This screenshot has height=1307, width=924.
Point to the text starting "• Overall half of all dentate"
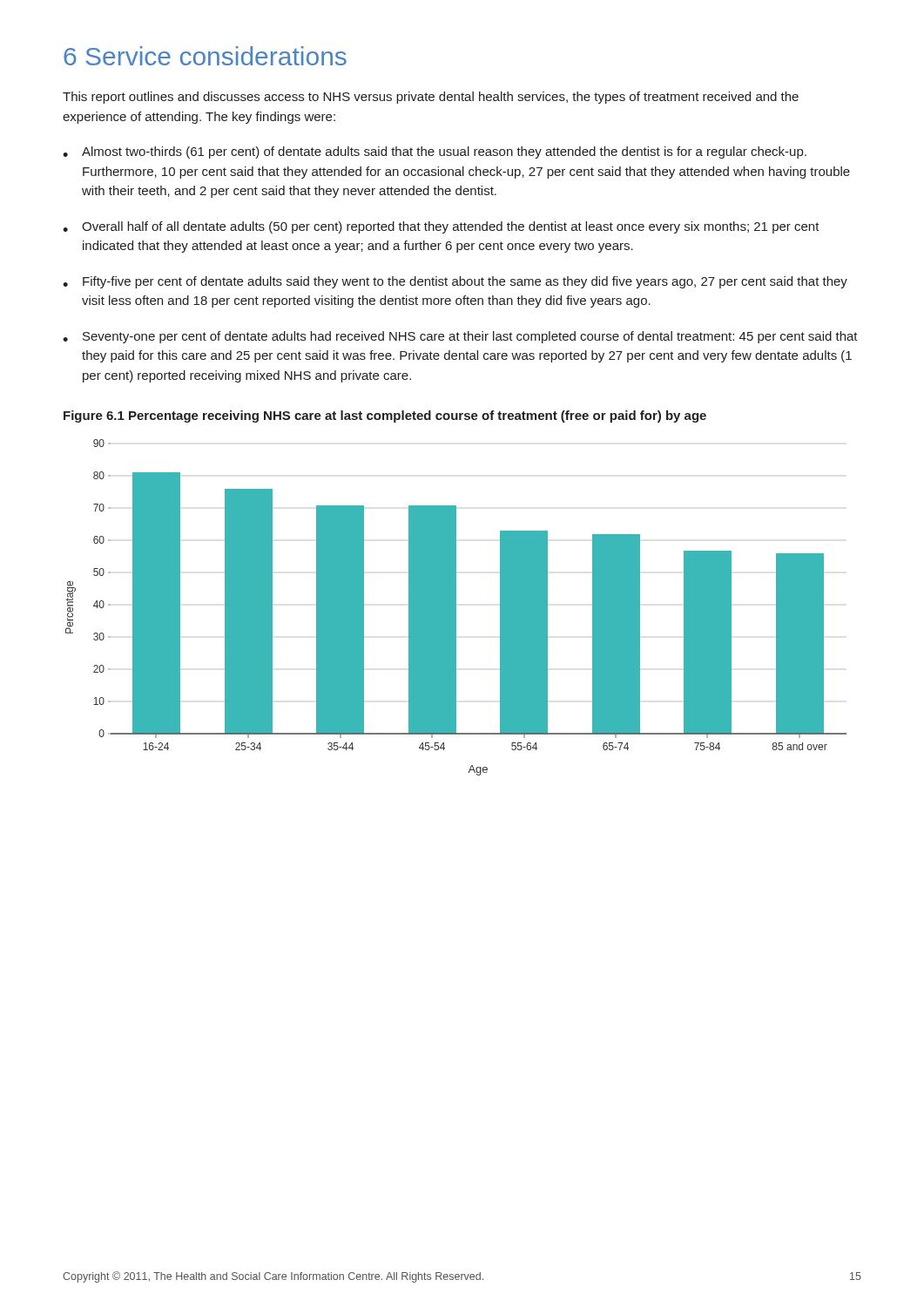(462, 236)
